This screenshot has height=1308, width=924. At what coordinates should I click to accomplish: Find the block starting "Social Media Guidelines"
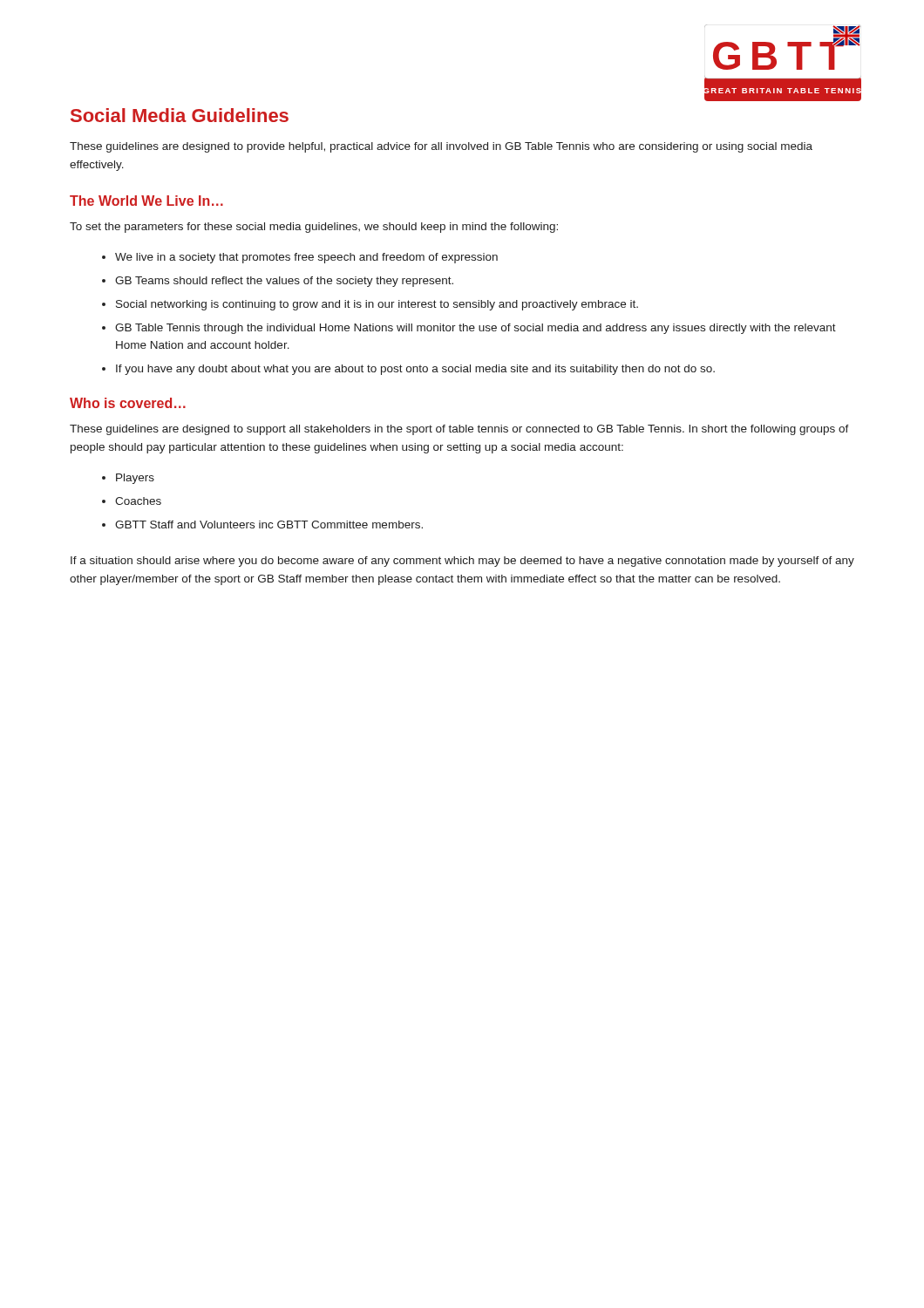click(180, 116)
